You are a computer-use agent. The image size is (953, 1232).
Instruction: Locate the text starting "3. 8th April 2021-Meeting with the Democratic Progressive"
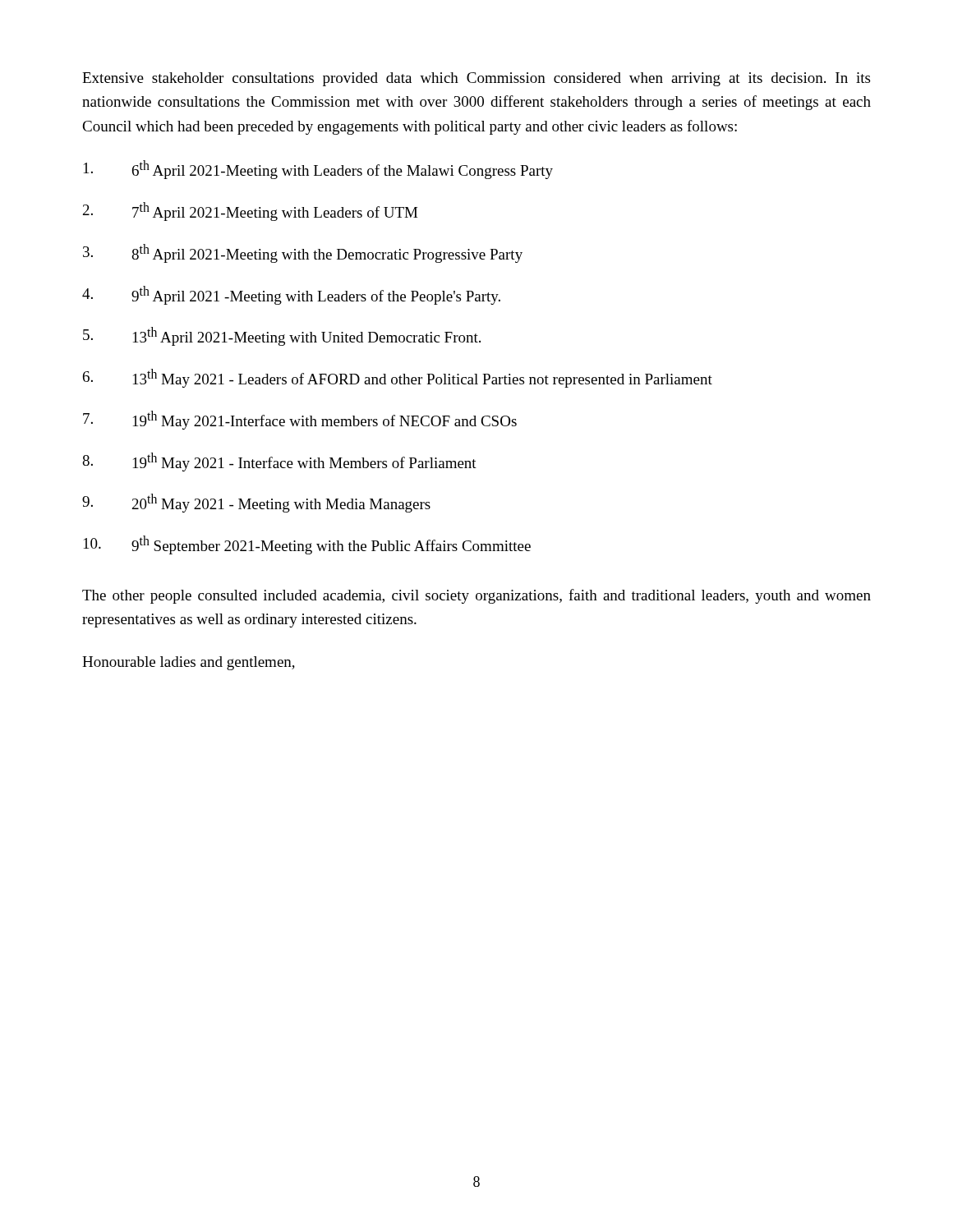click(x=476, y=253)
